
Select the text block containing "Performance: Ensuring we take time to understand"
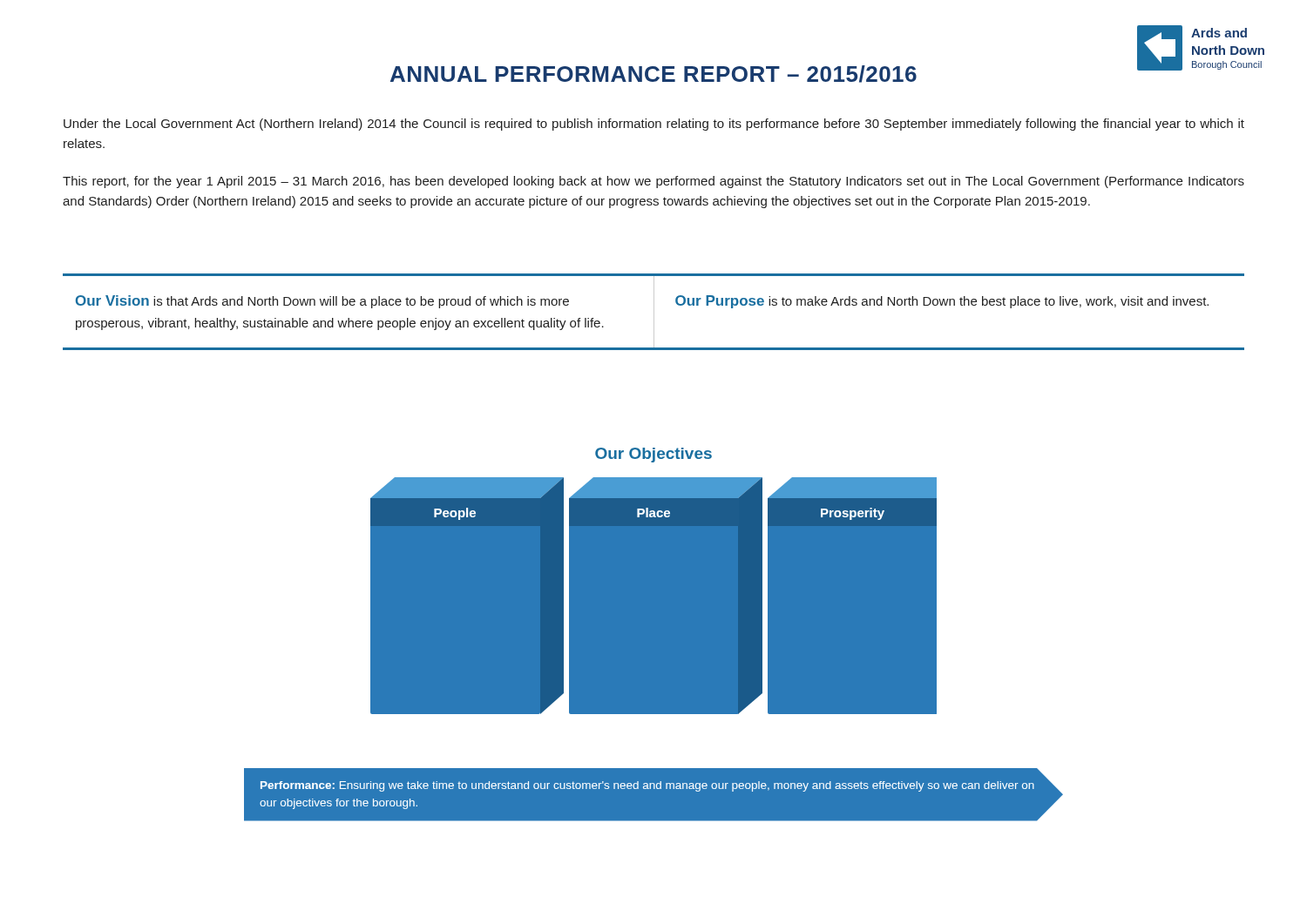[647, 794]
